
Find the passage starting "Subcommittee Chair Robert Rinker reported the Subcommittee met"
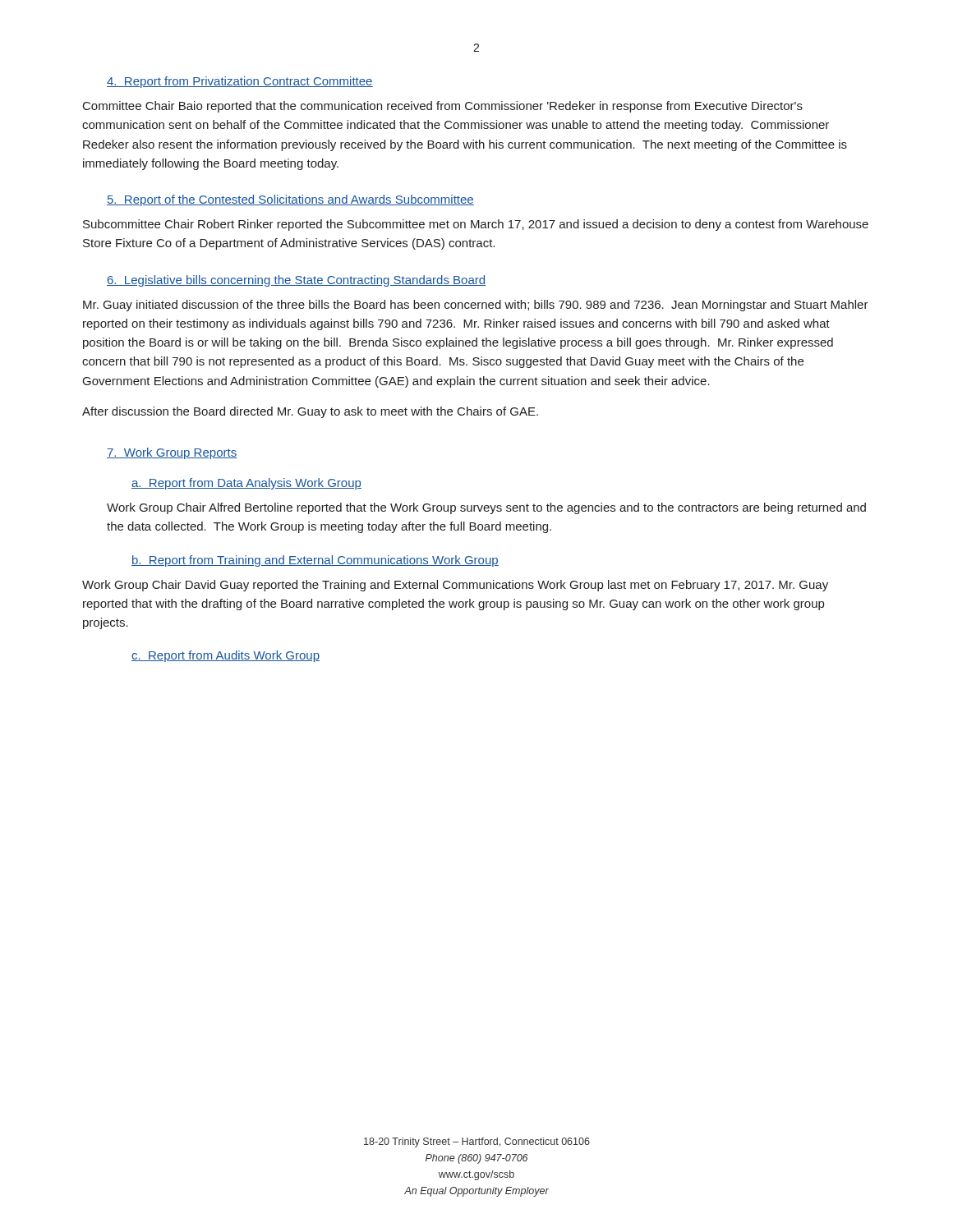(475, 233)
